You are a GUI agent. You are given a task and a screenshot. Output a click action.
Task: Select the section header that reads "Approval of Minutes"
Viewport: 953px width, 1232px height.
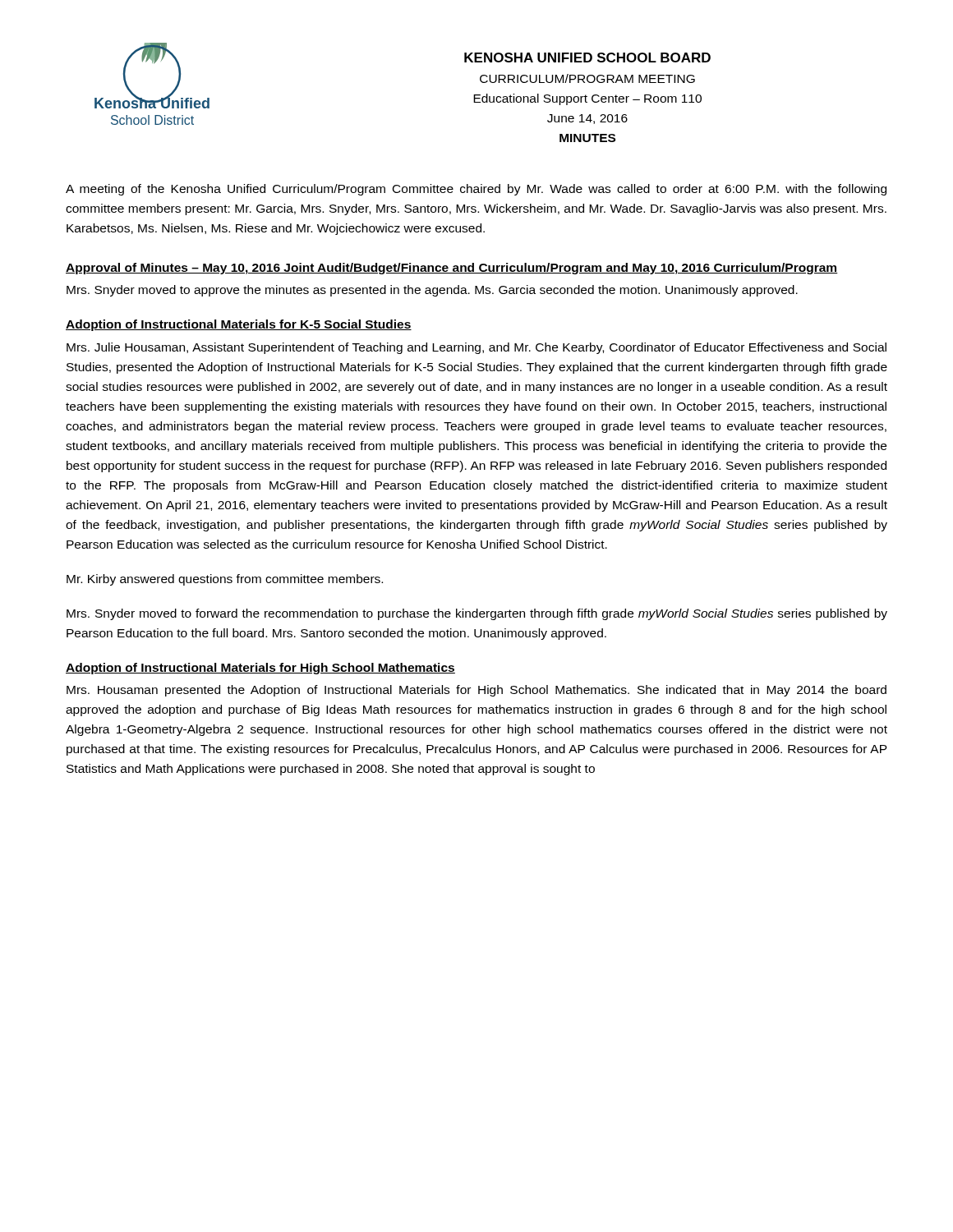pos(452,267)
